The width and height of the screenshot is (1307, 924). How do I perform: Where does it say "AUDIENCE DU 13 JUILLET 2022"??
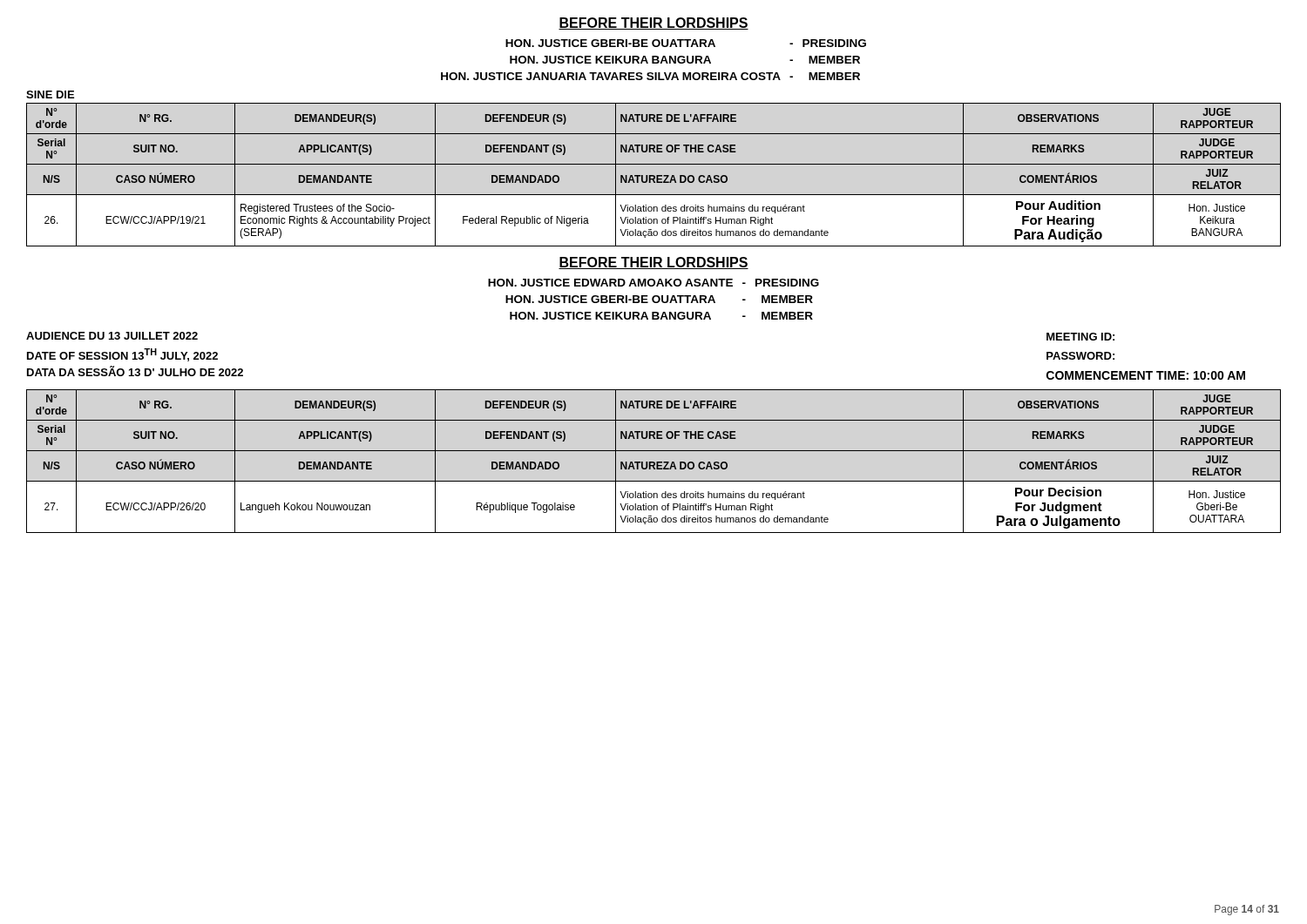coord(112,336)
